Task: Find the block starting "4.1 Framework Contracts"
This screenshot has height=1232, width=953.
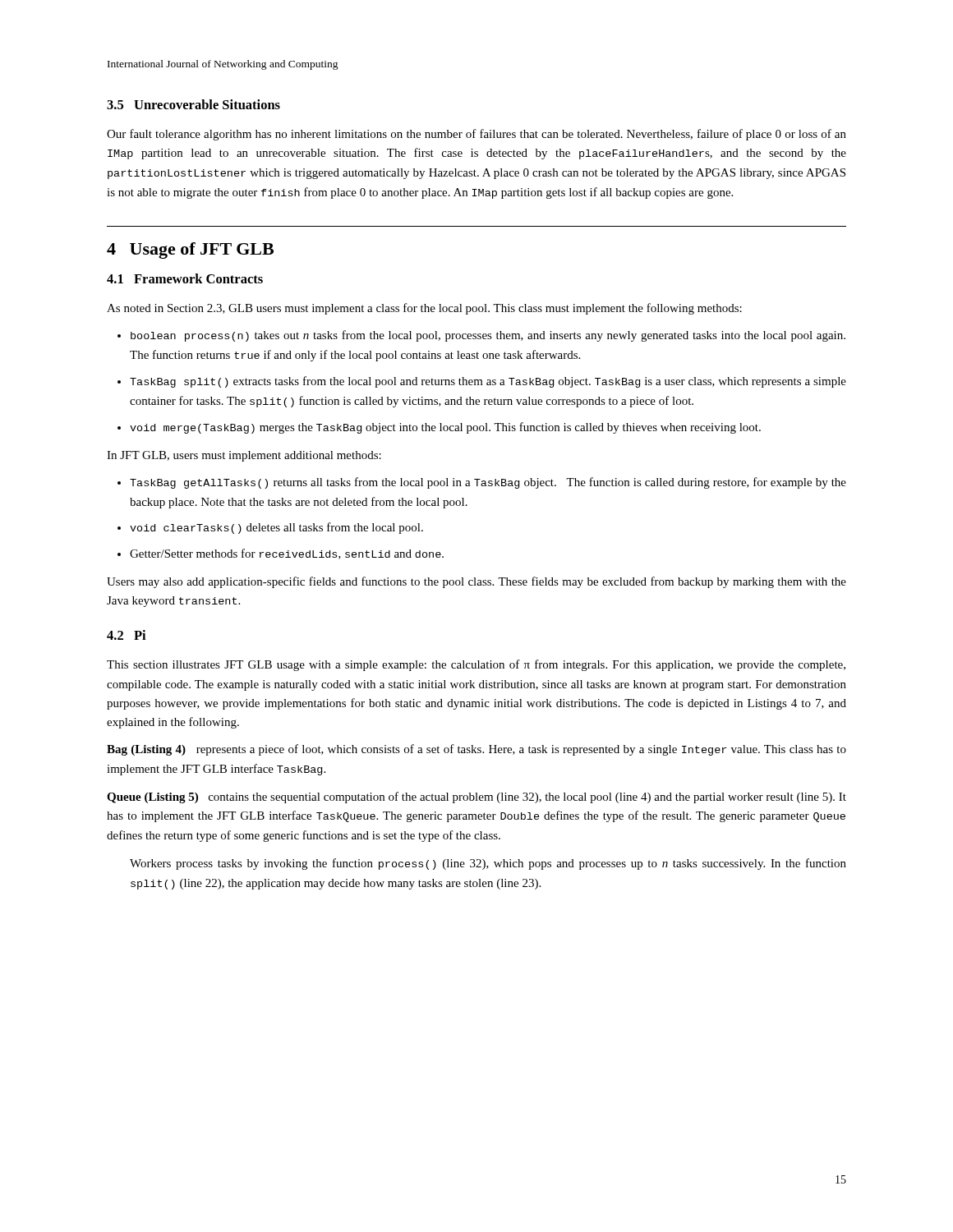Action: (x=185, y=278)
